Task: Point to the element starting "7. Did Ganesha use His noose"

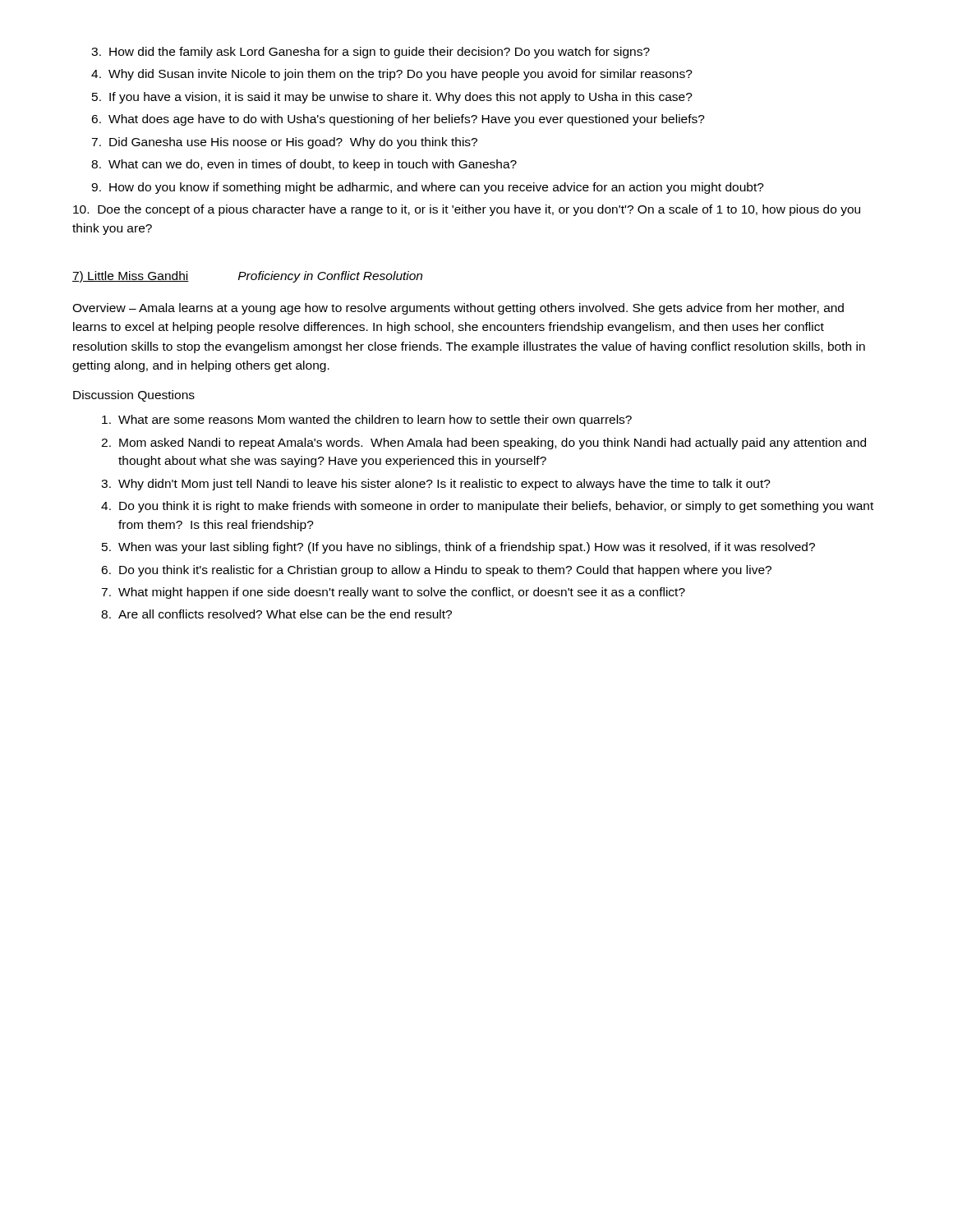Action: 476,142
